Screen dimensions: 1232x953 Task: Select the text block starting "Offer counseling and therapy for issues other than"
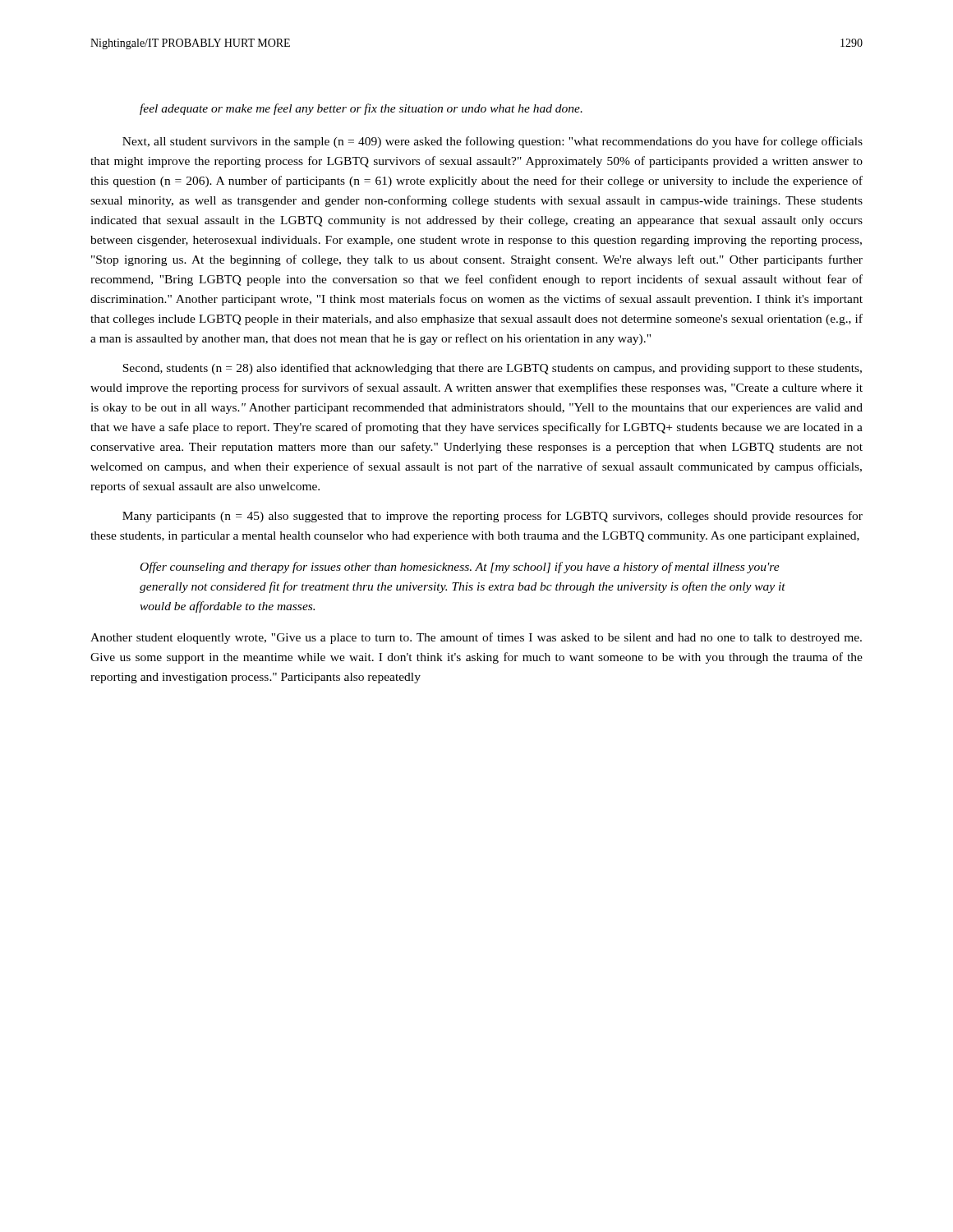[462, 586]
